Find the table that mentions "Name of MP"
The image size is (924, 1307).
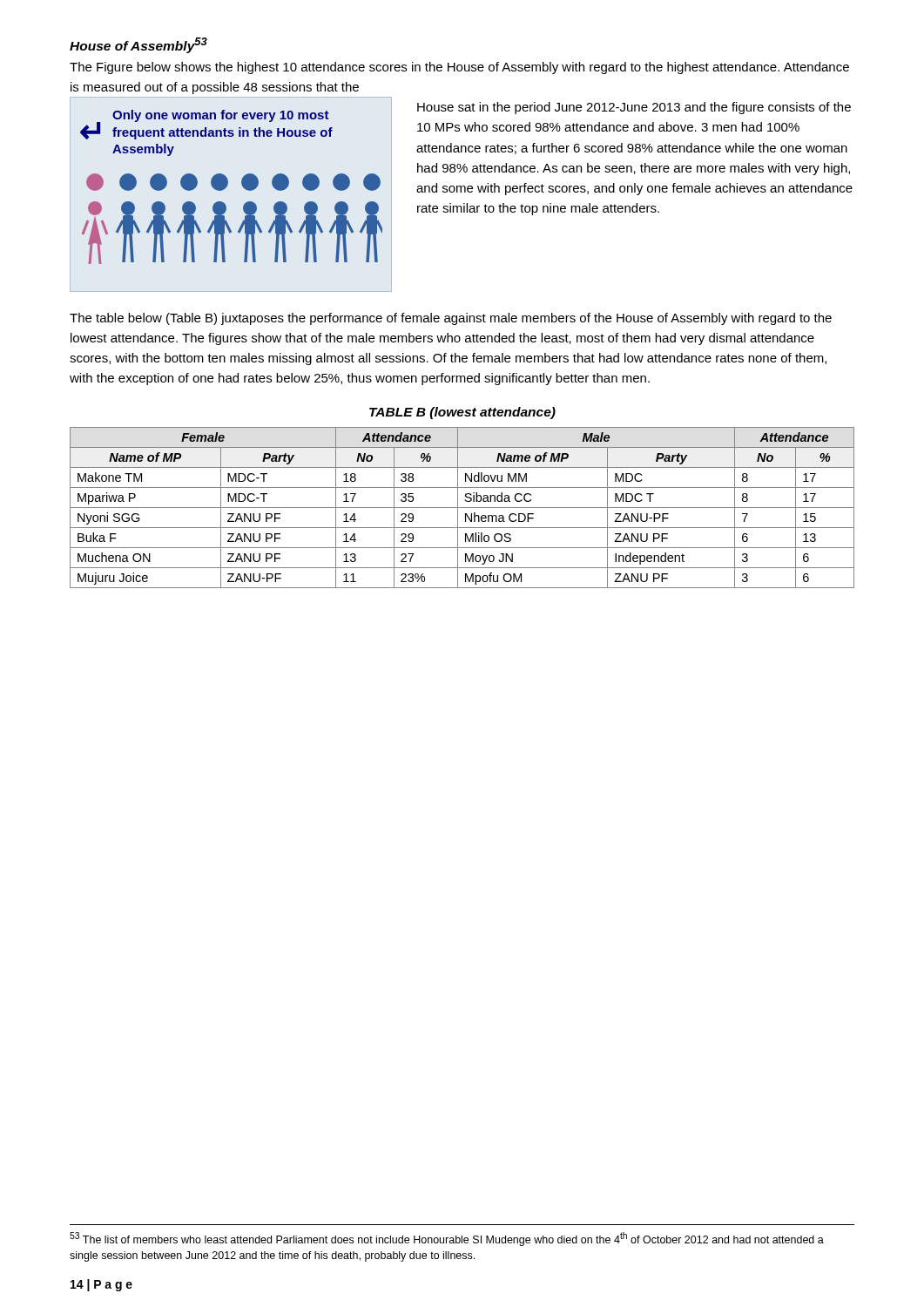tap(462, 507)
